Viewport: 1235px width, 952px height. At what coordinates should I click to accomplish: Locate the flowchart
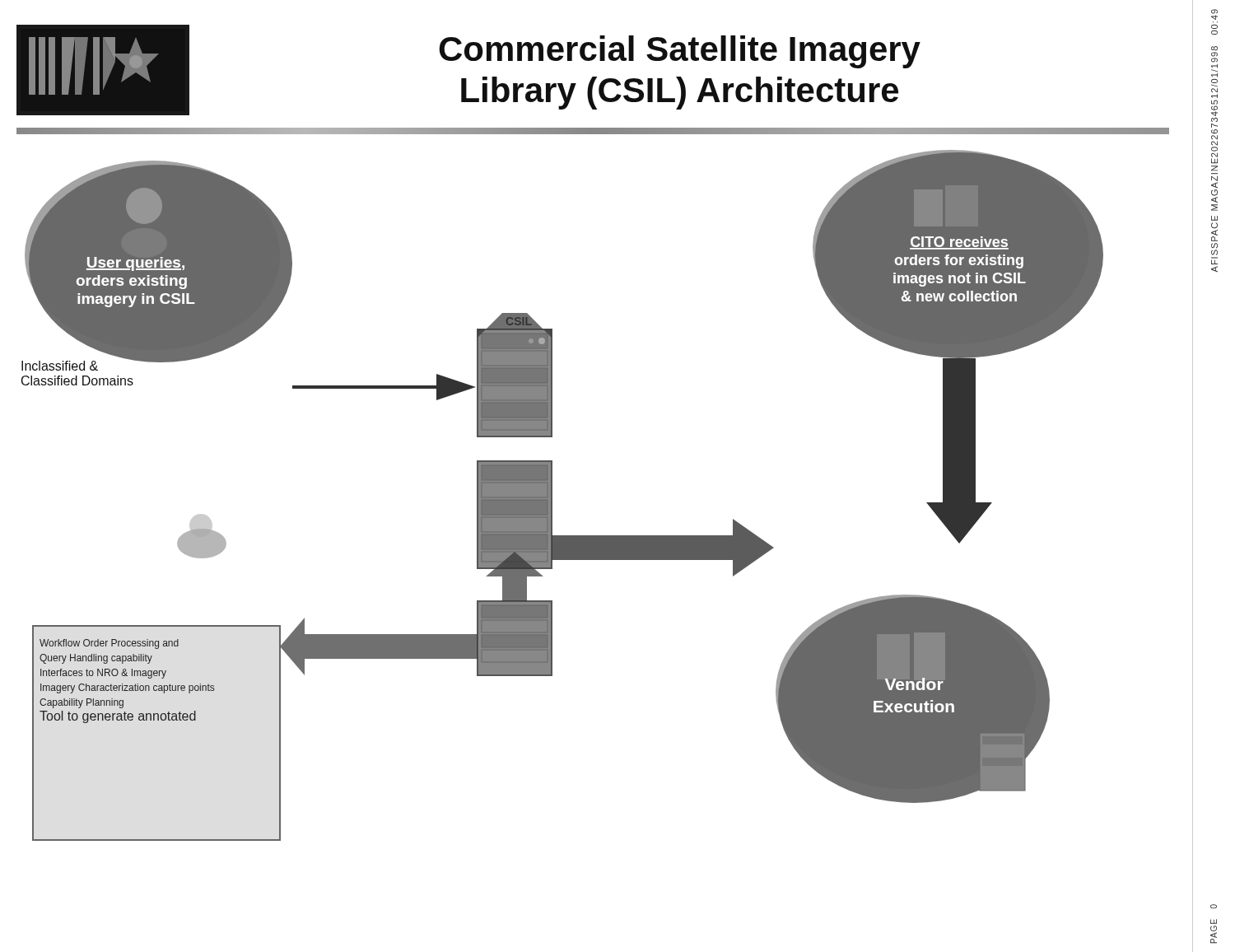597,535
